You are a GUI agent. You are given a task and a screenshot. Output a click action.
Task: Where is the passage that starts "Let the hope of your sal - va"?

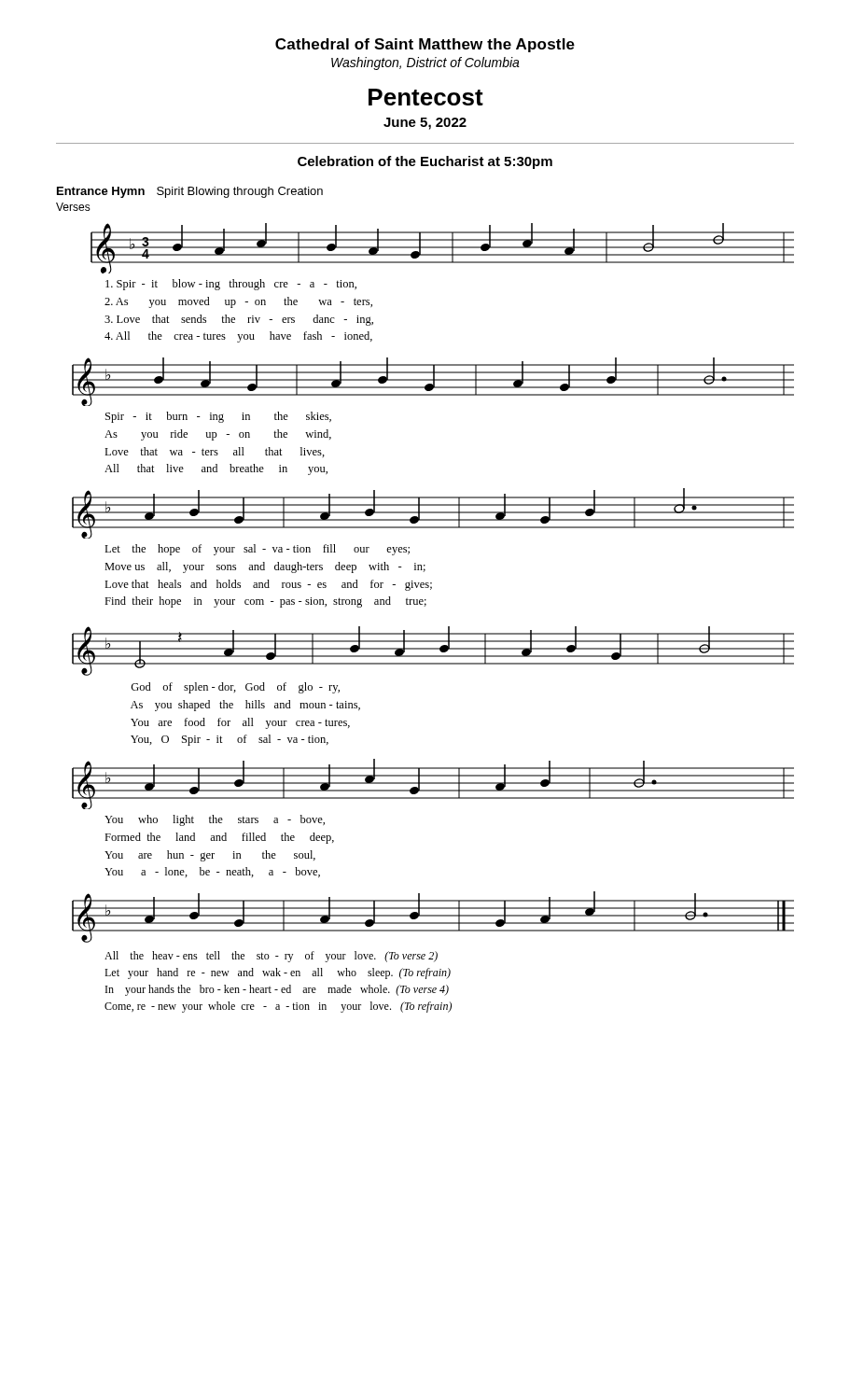coord(257,550)
